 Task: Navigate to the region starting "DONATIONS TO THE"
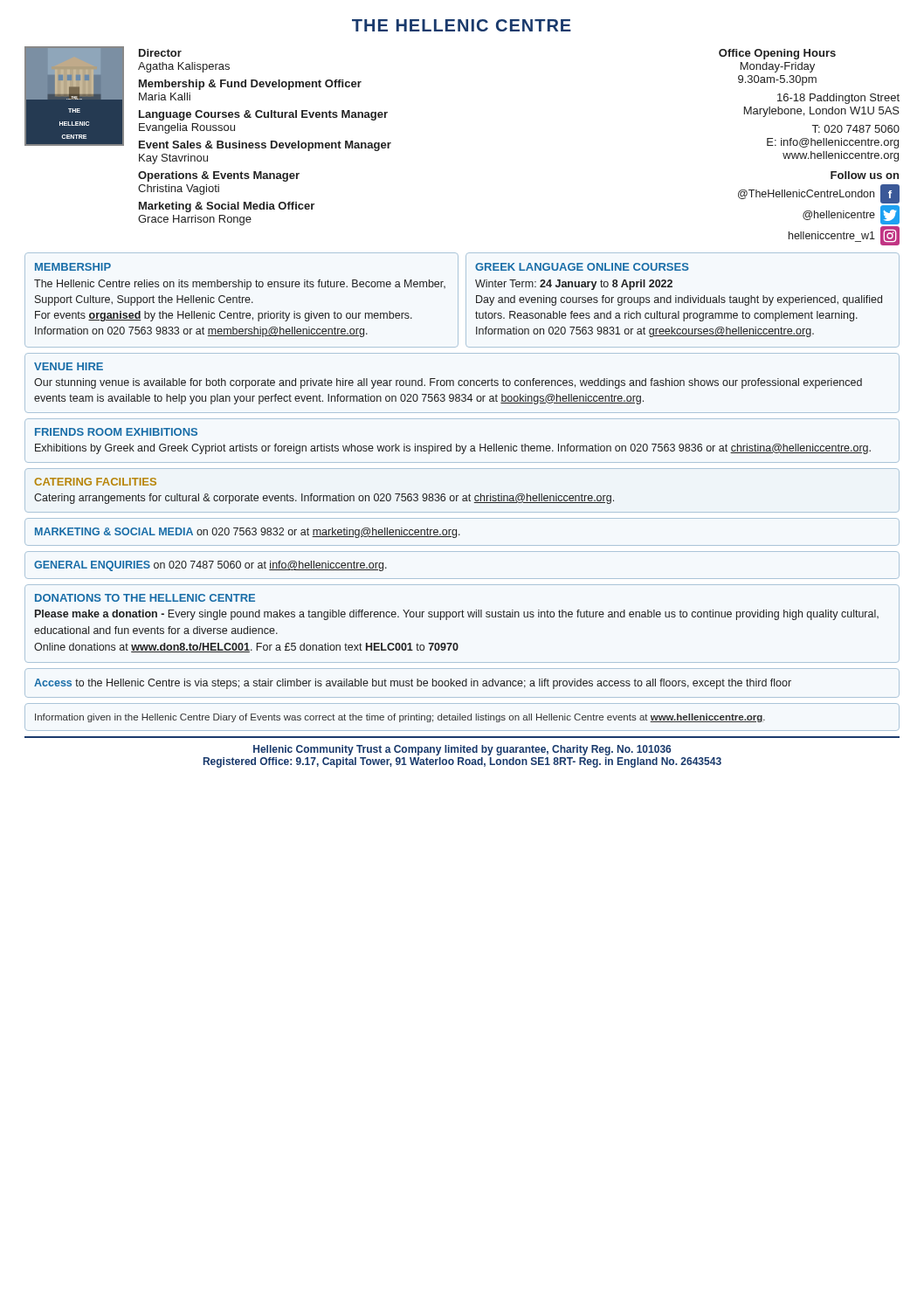point(462,623)
